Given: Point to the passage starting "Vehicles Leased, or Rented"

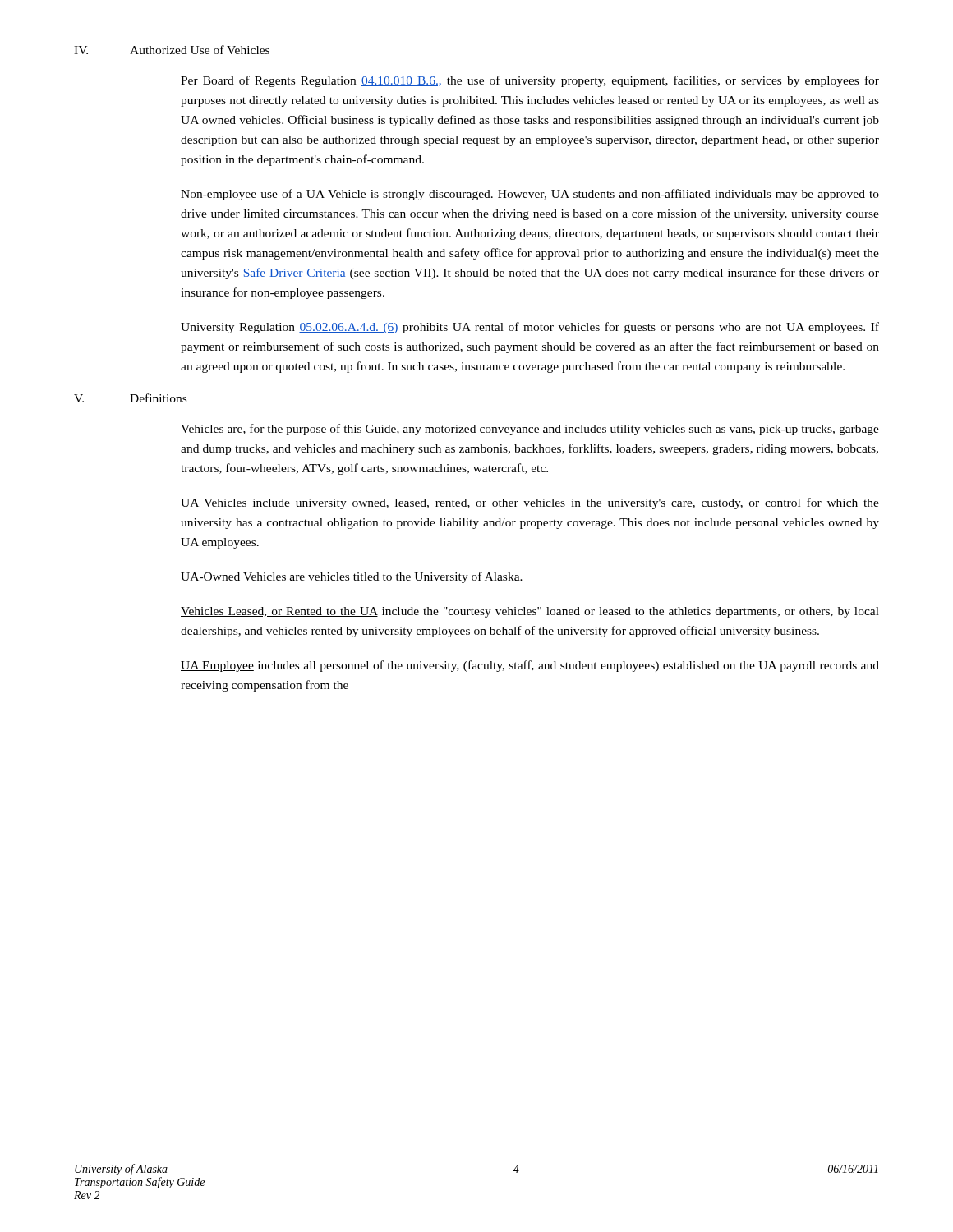Looking at the screenshot, I should coord(530,621).
